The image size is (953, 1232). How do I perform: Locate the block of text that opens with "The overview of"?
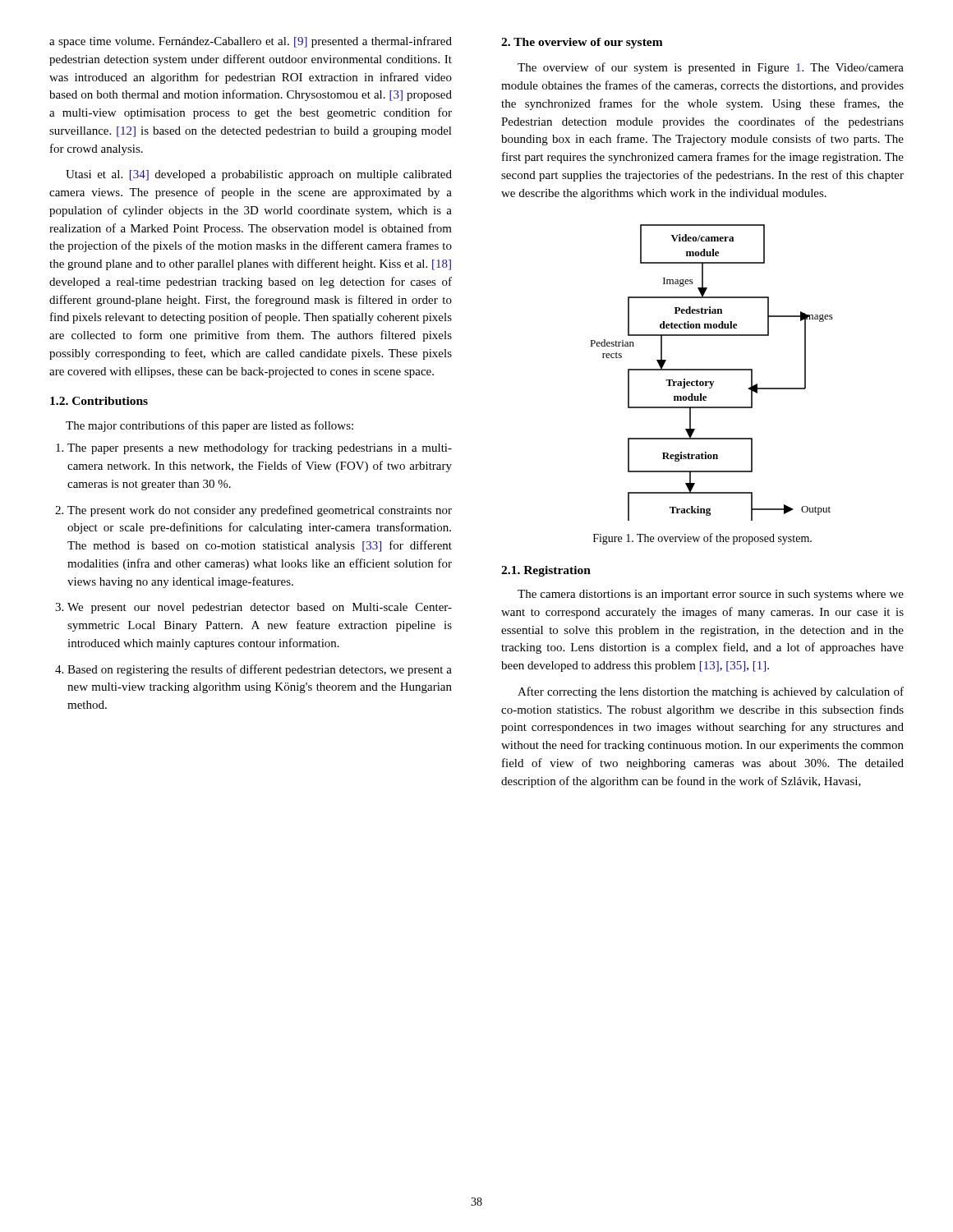(x=702, y=131)
